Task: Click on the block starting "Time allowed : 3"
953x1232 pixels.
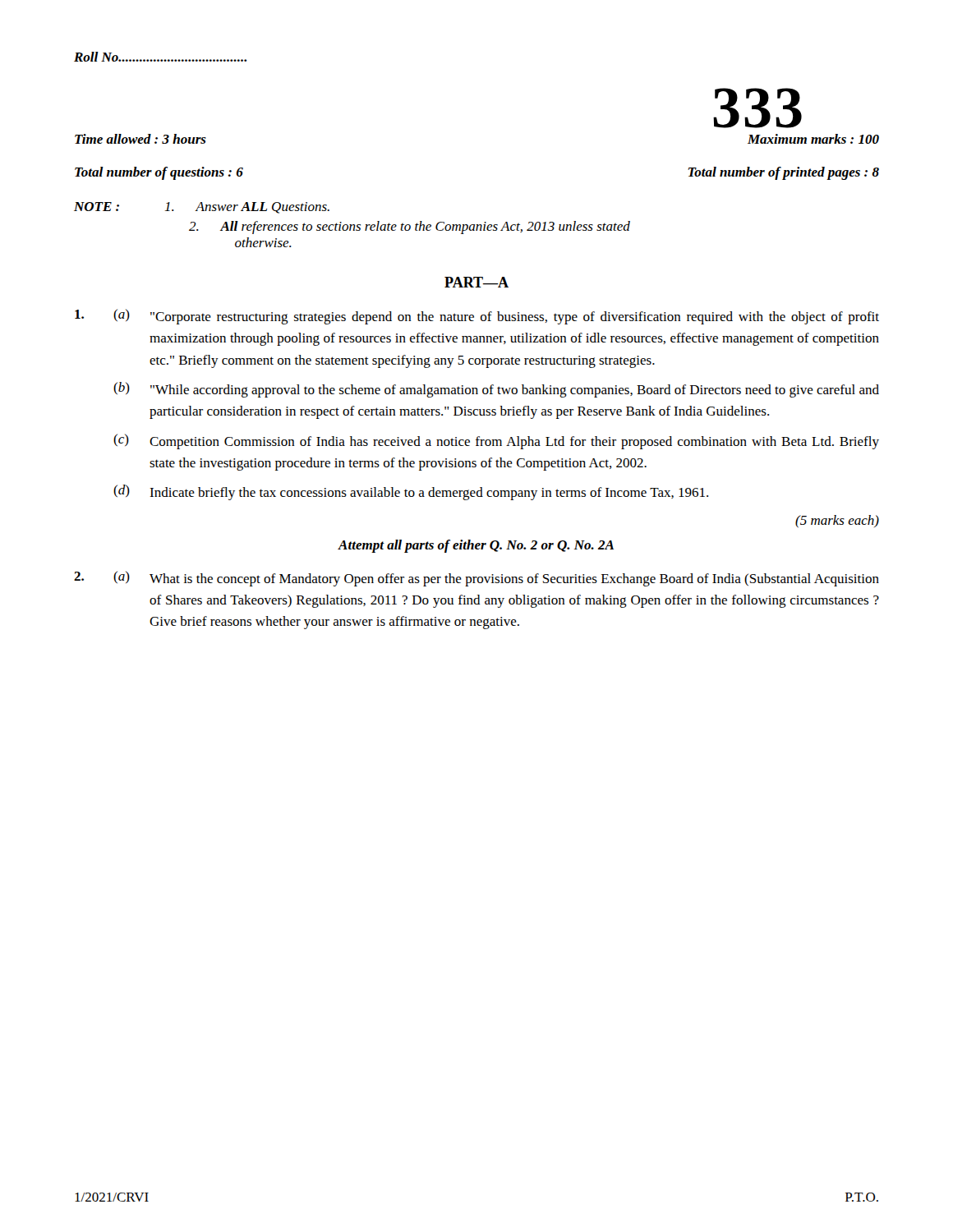Action: 129,138
